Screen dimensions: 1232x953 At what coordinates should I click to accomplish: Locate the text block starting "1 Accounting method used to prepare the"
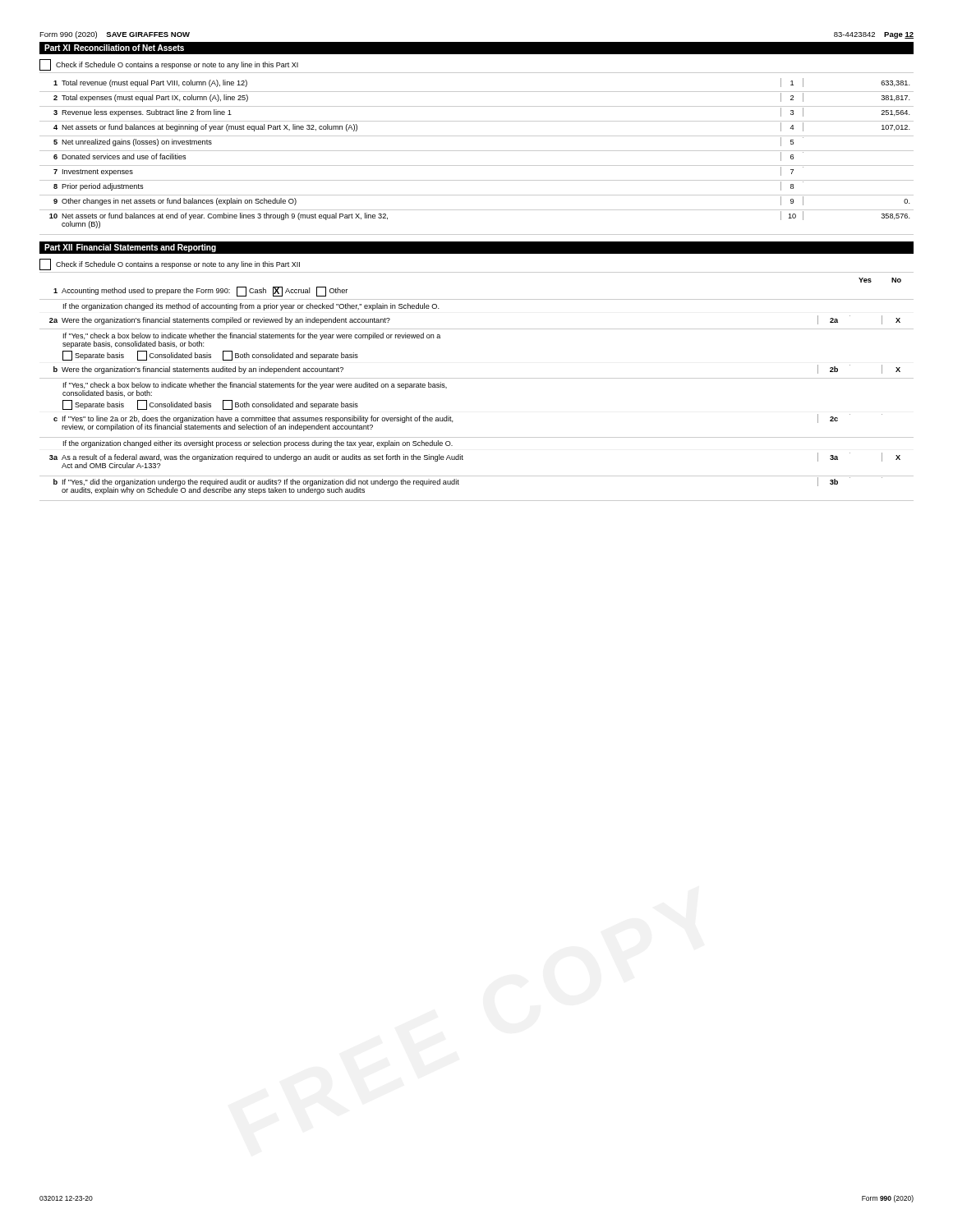click(476, 291)
